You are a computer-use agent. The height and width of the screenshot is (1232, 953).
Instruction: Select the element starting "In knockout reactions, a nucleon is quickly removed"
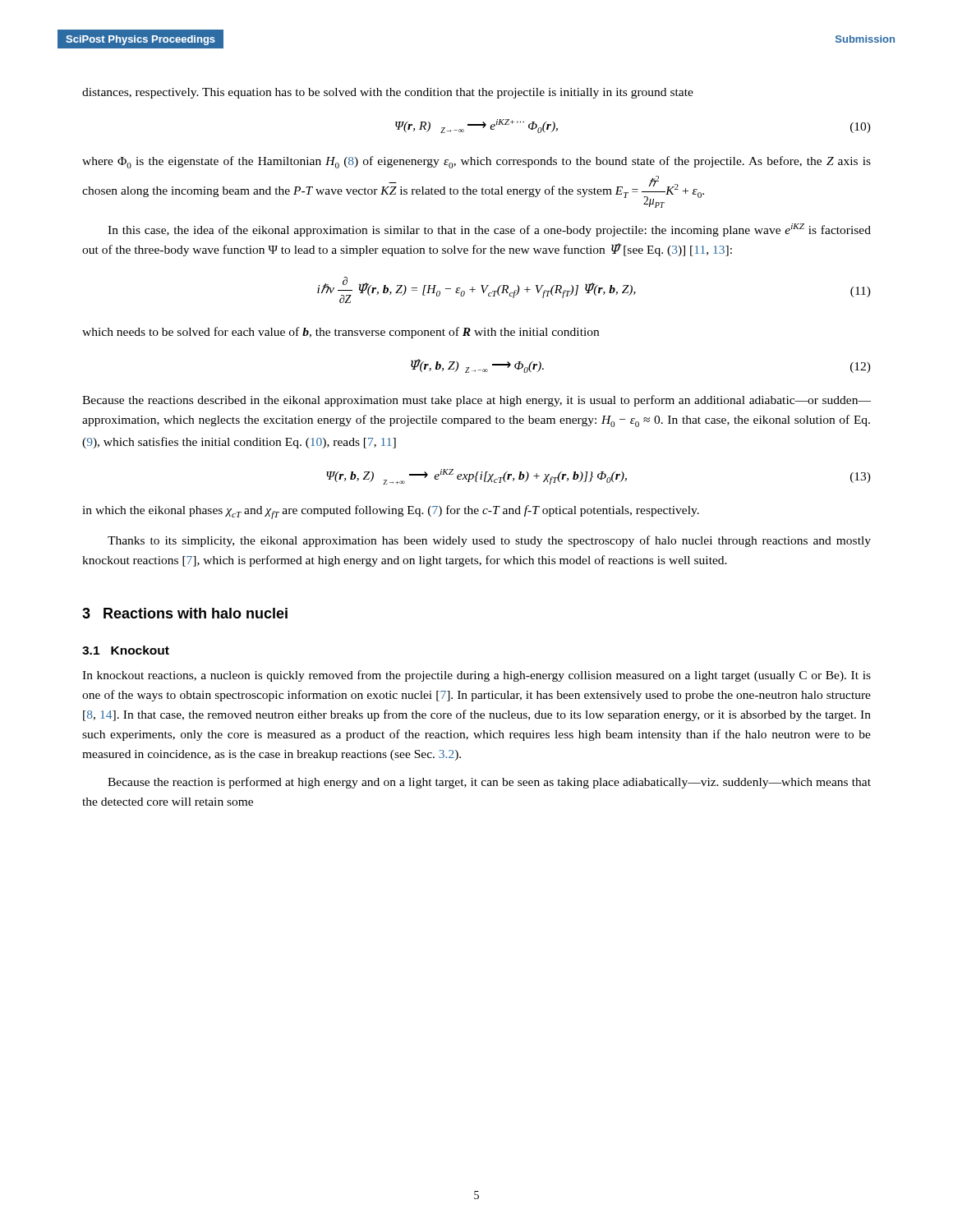click(476, 738)
